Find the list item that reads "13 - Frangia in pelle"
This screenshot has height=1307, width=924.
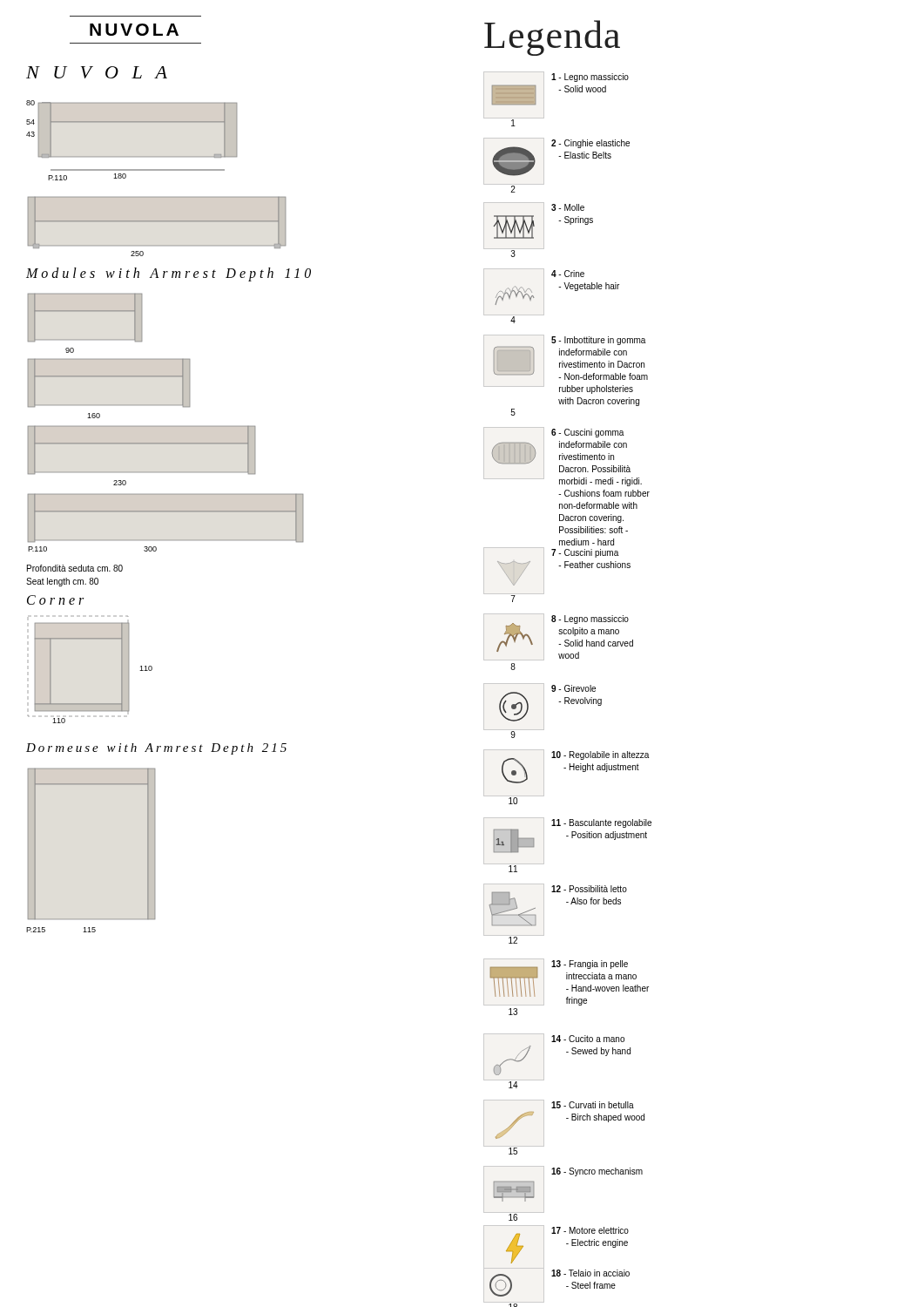click(605, 988)
